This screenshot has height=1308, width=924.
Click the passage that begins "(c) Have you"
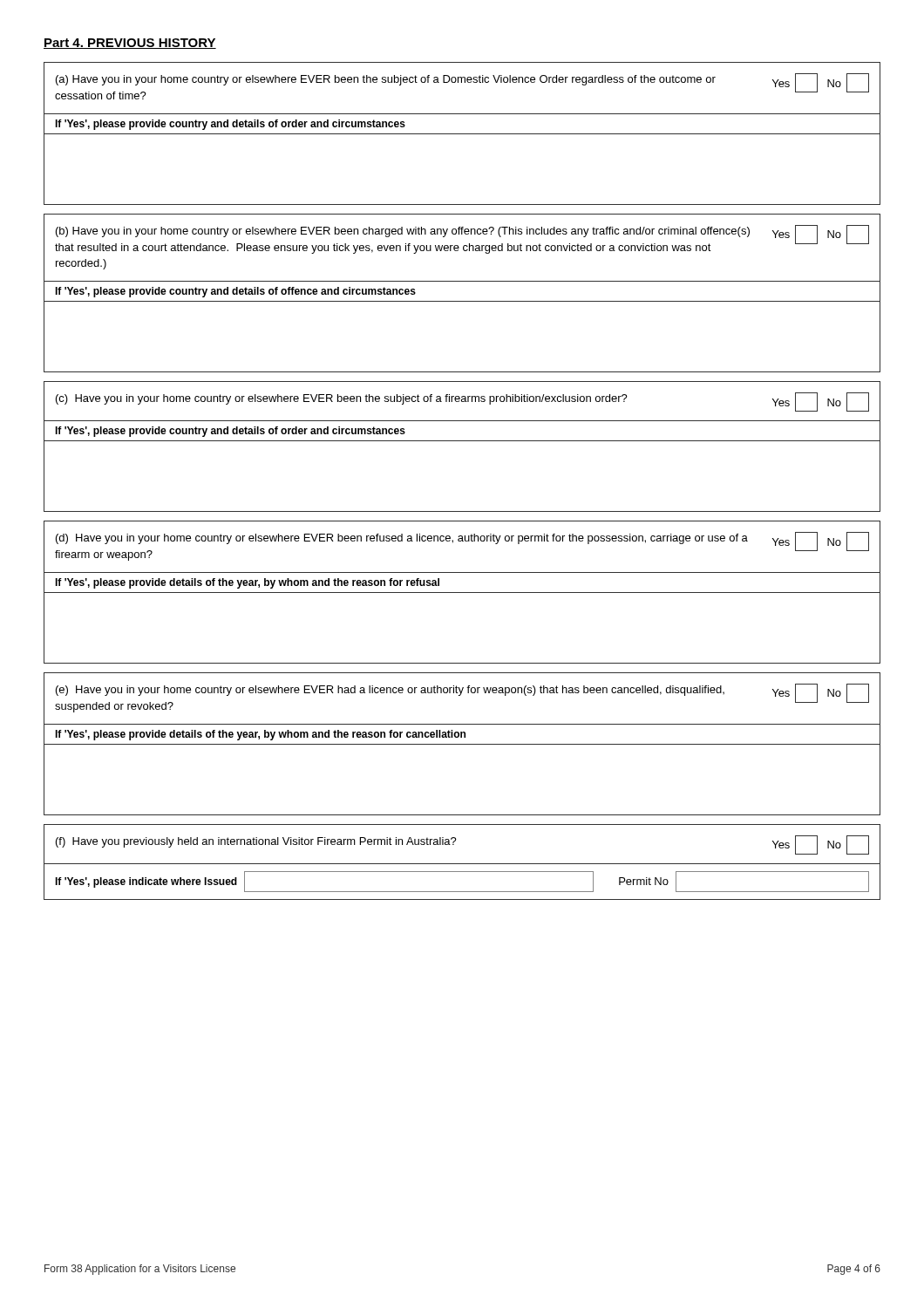(462, 447)
